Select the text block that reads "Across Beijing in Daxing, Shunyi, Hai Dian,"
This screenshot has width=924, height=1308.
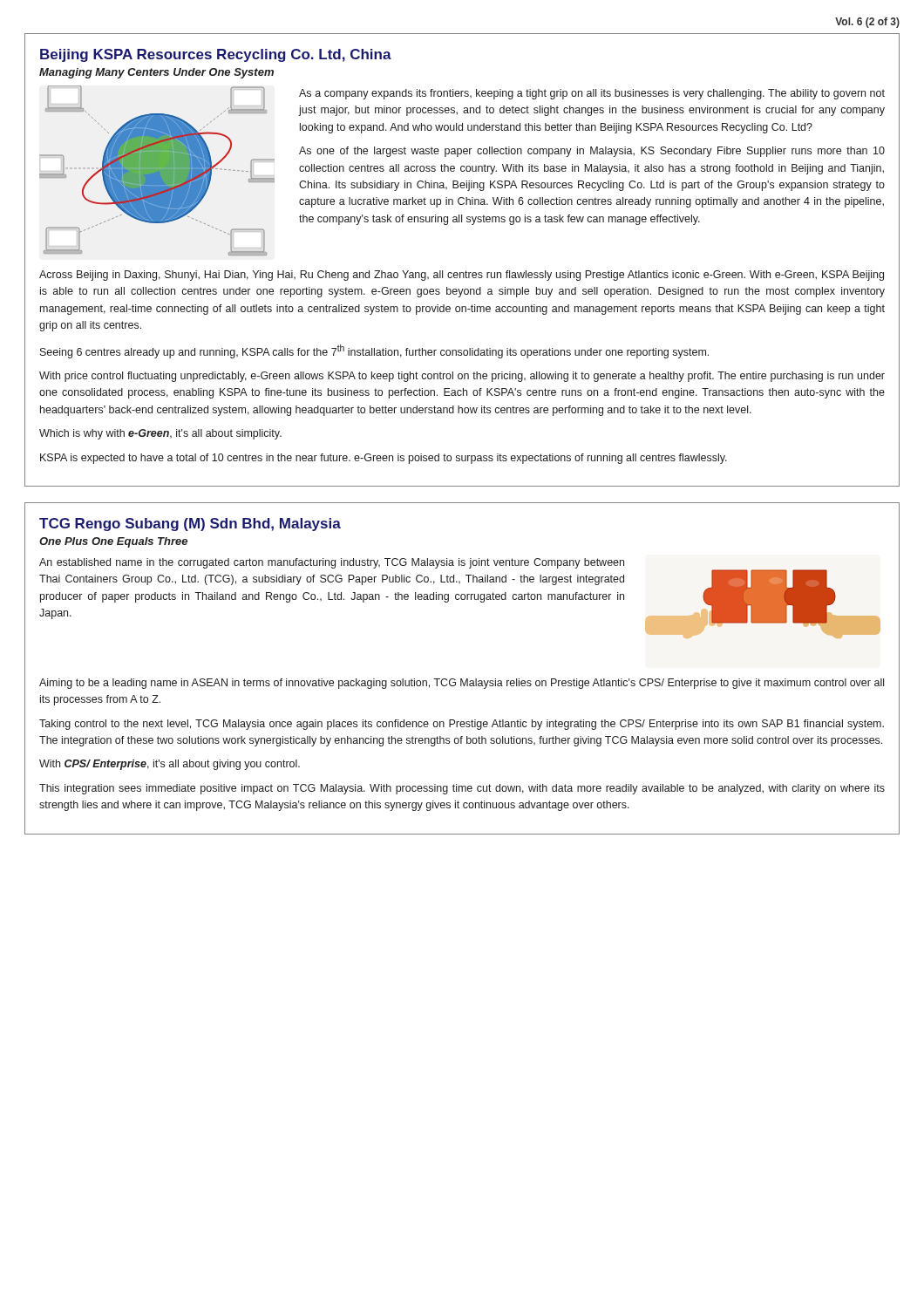coord(462,300)
